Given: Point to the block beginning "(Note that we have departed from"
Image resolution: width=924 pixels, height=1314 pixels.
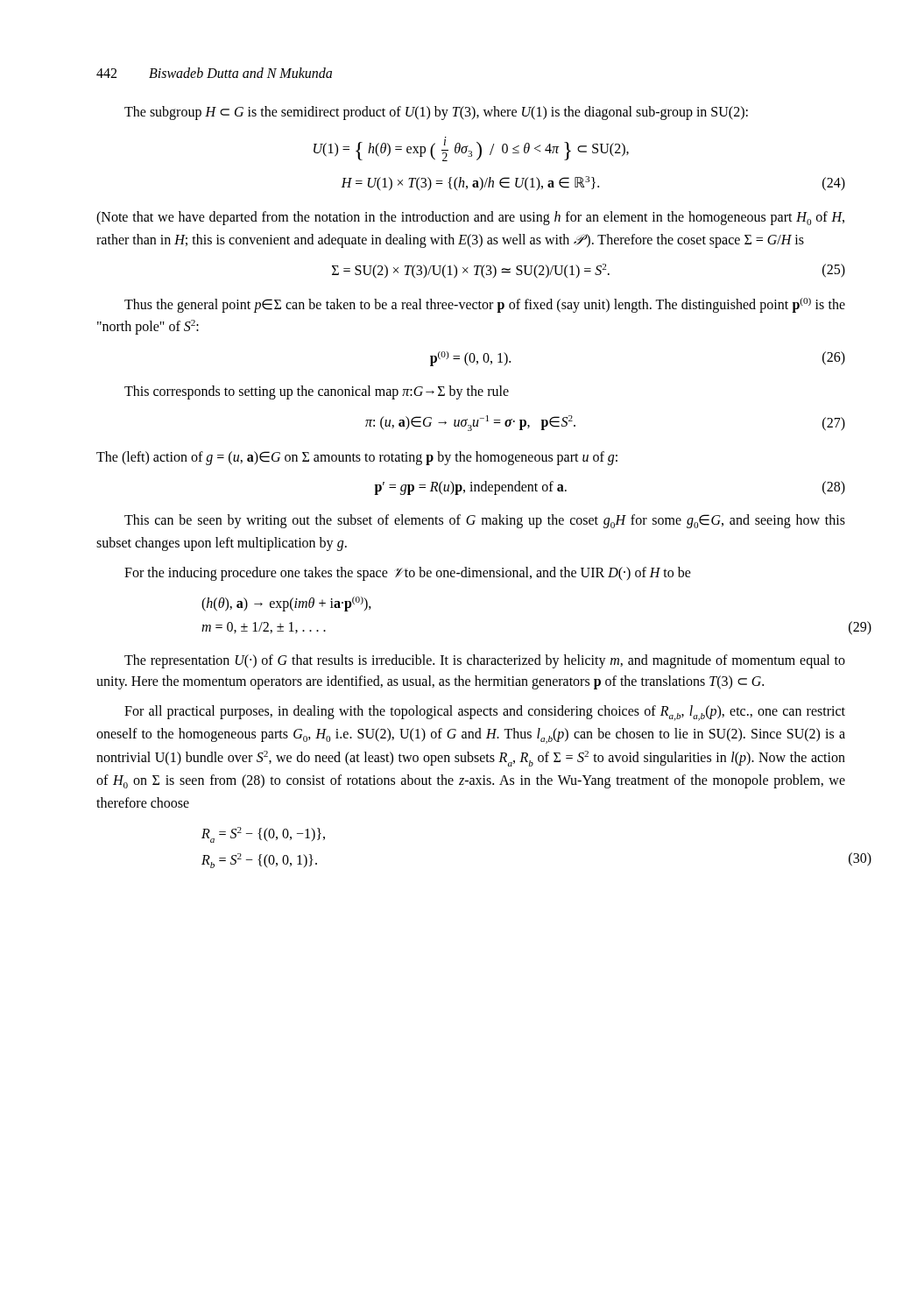Looking at the screenshot, I should tap(471, 228).
